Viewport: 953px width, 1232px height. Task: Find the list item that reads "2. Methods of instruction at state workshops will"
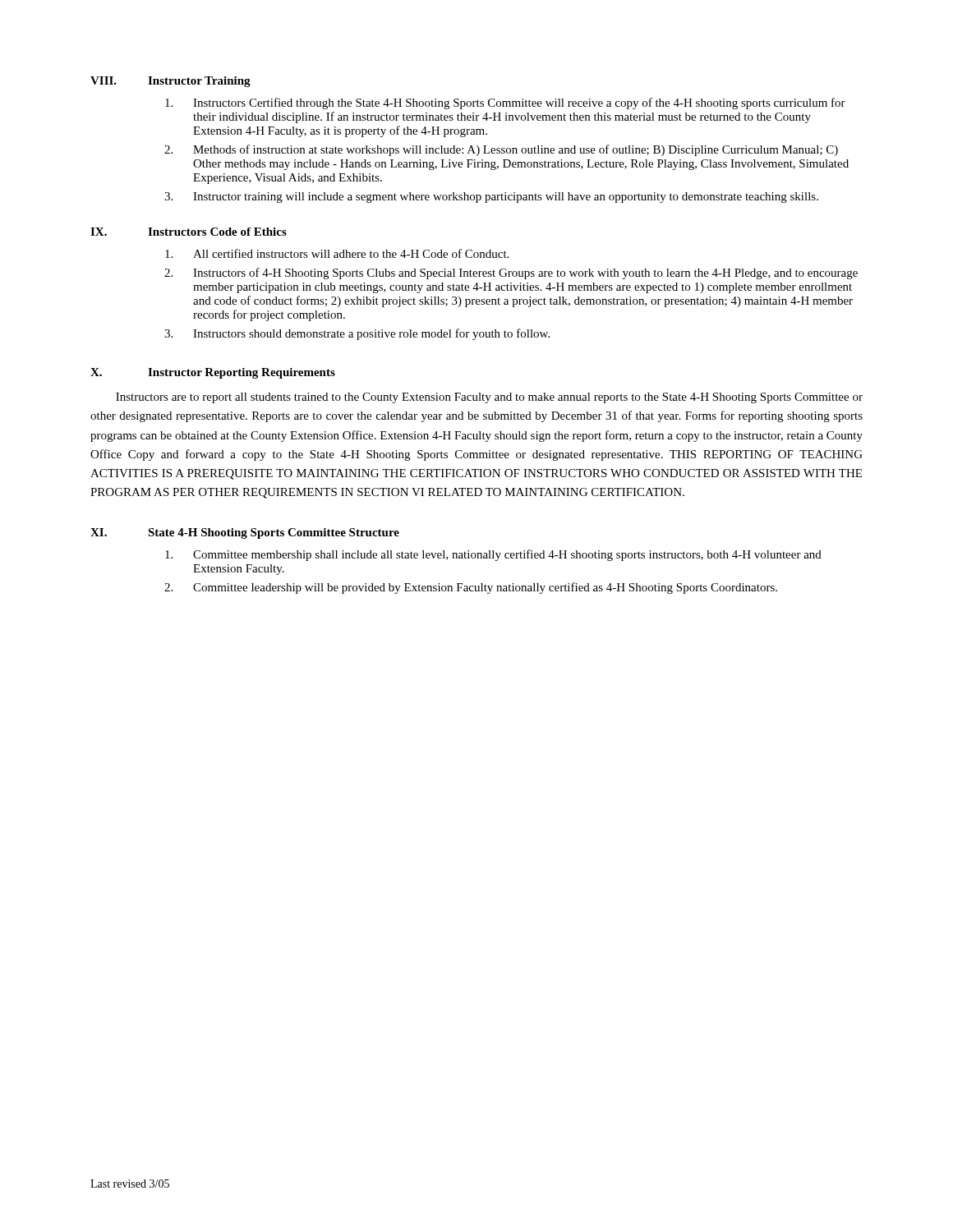click(x=513, y=164)
